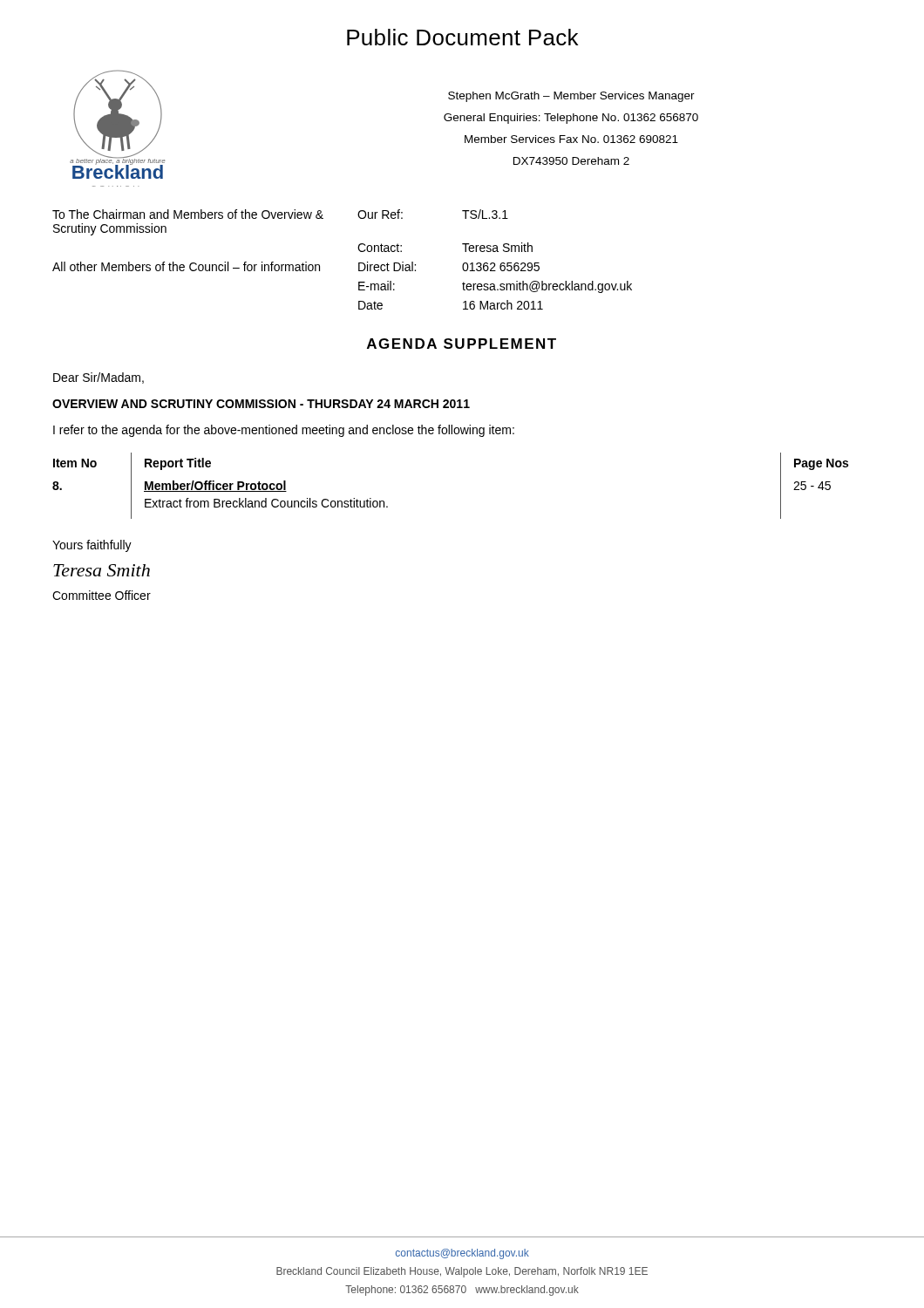This screenshot has height=1308, width=924.
Task: Find "Yours faithfully" on this page
Action: (92, 545)
